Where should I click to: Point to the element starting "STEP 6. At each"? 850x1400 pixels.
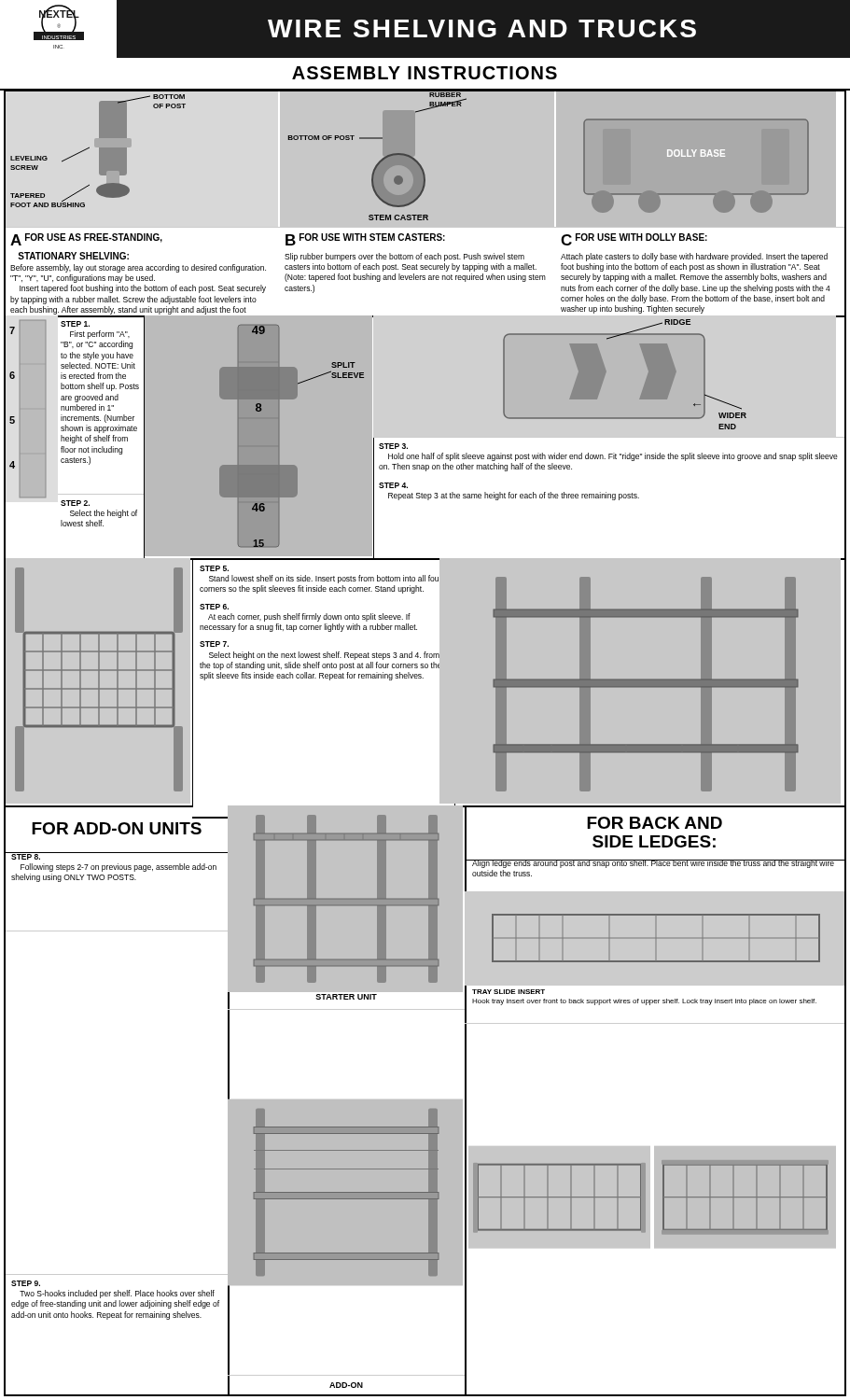(309, 617)
